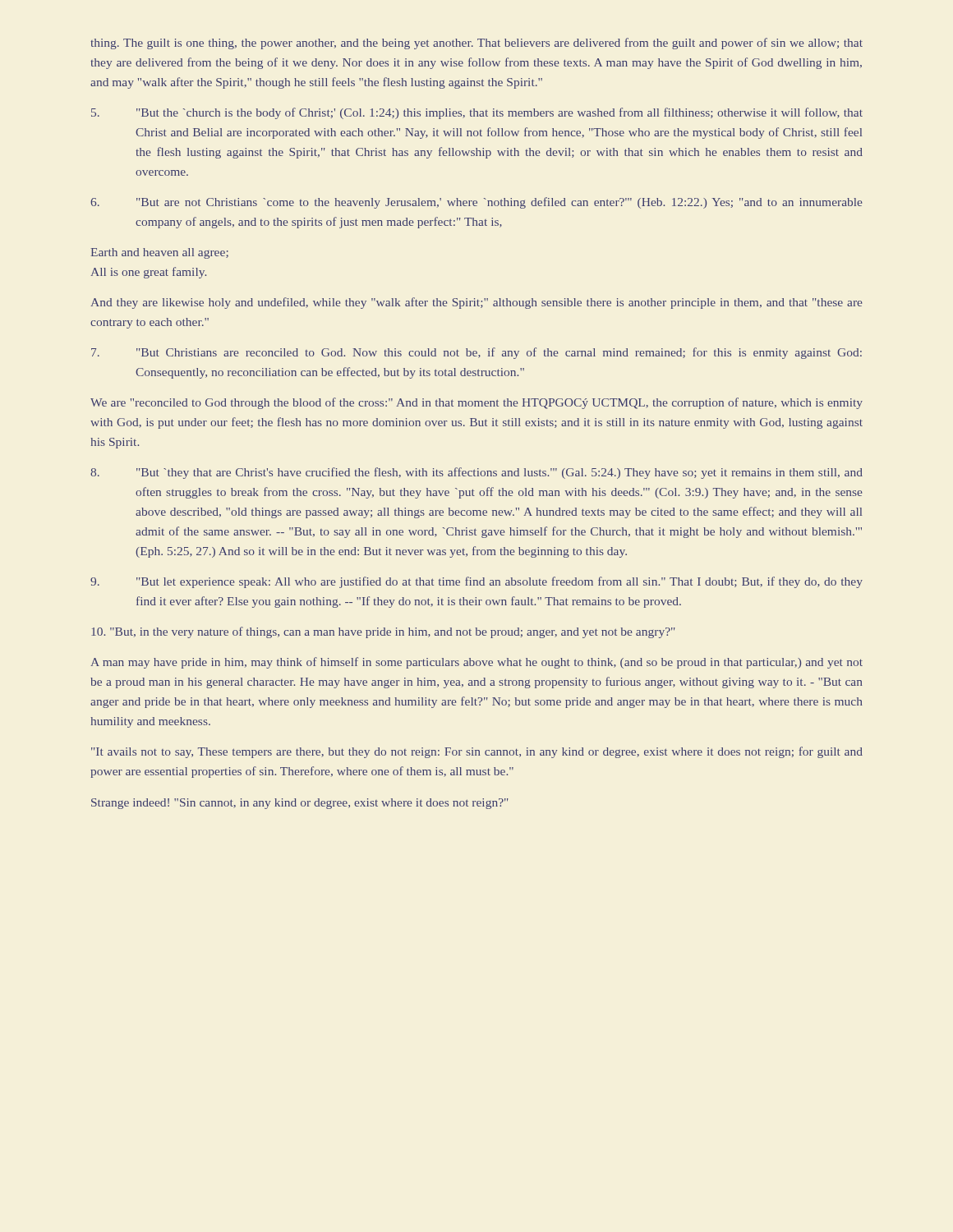Locate the block of text that opens with "And they are likewise holy and undefiled,"

click(476, 312)
